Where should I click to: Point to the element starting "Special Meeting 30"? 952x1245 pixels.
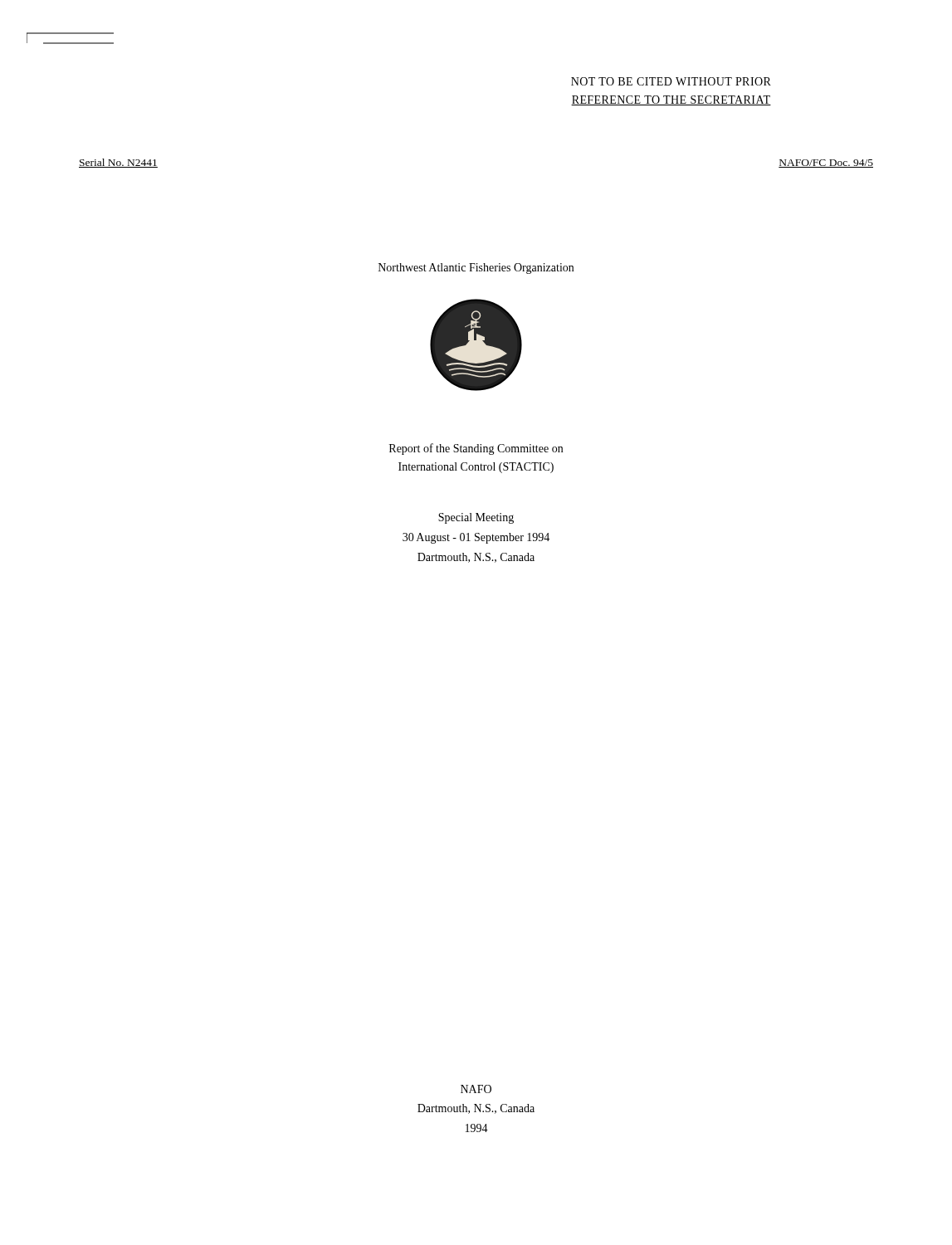[x=476, y=537]
